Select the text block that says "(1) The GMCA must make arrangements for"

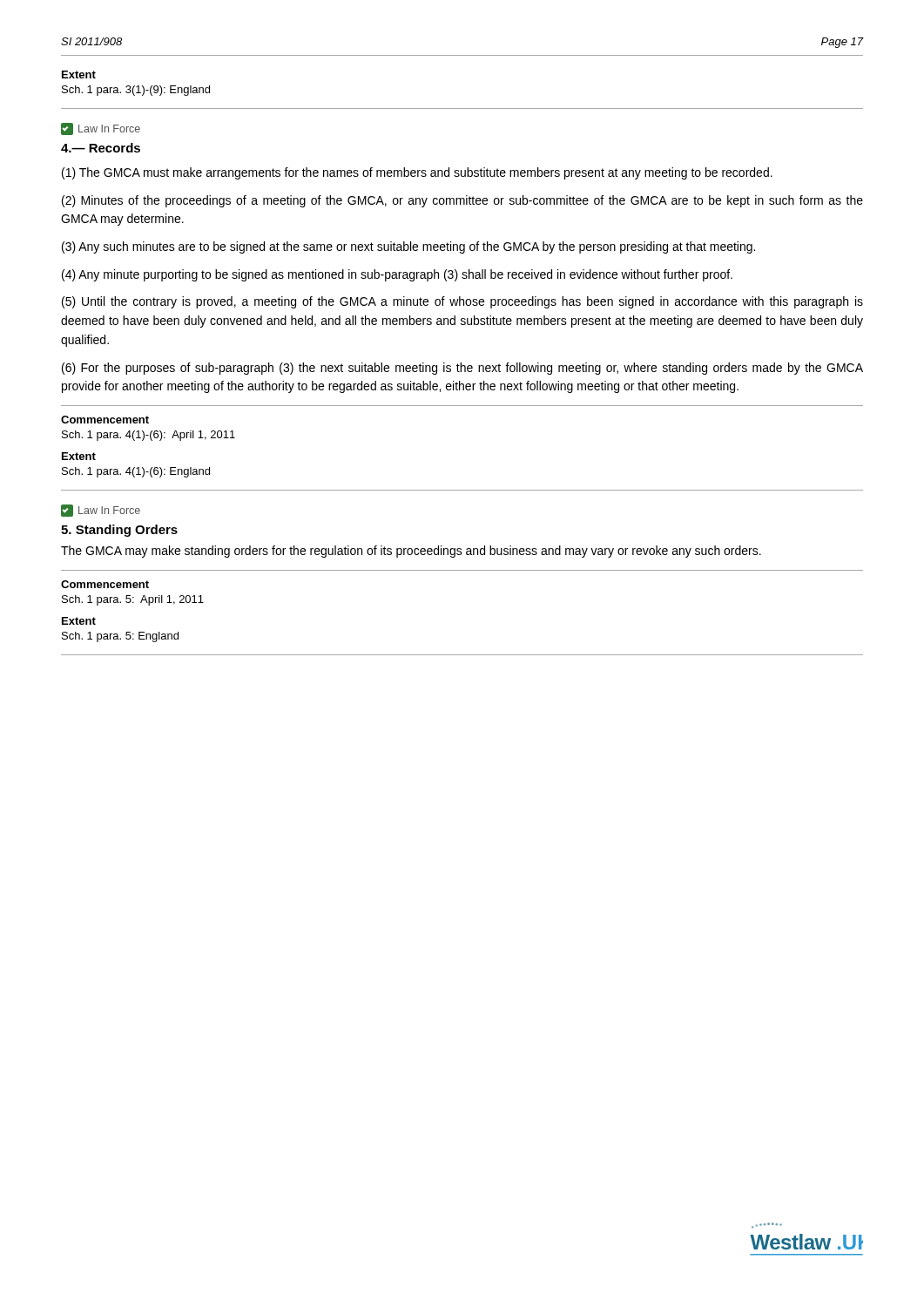click(417, 173)
